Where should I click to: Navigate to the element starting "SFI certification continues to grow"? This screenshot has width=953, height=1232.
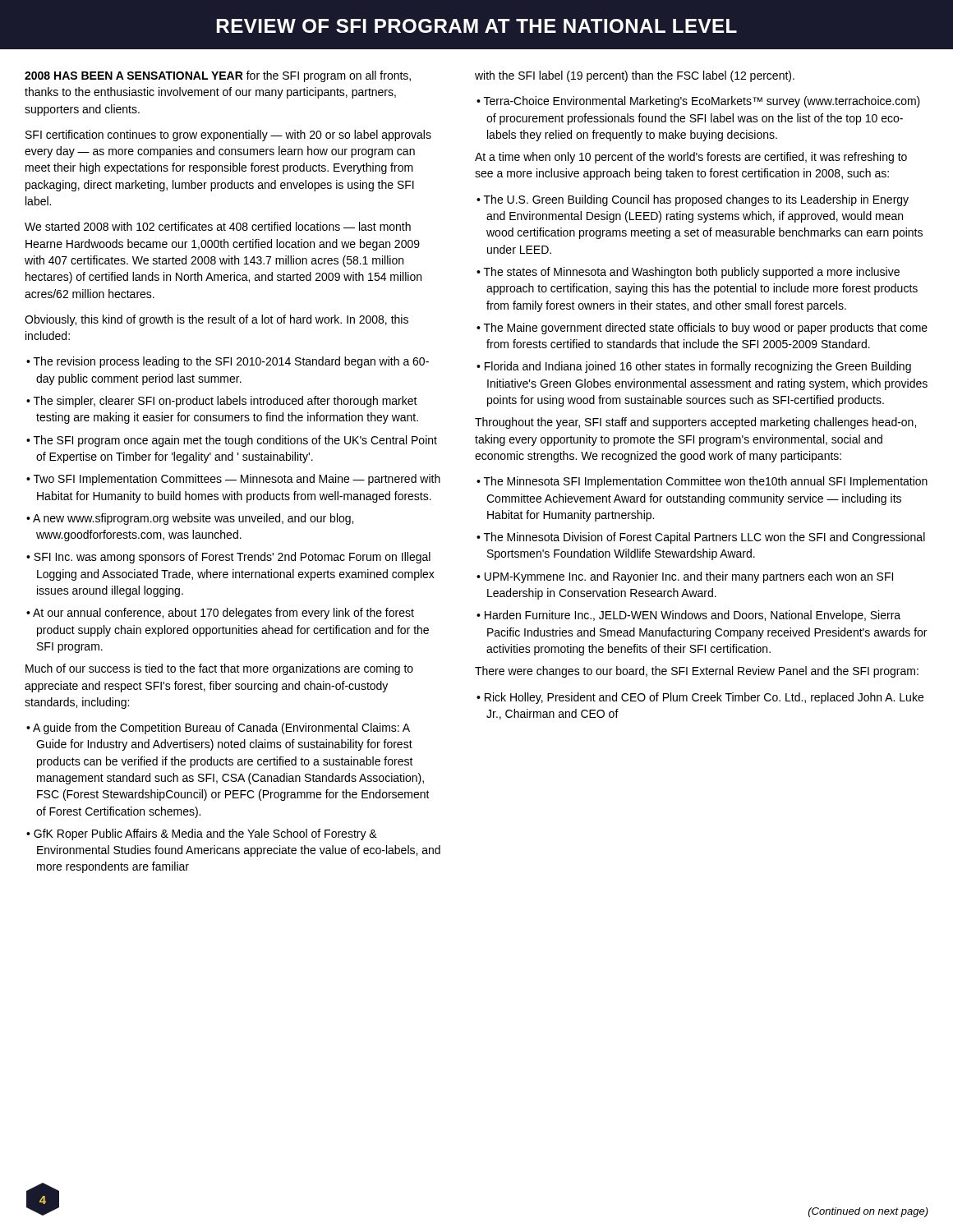[228, 168]
